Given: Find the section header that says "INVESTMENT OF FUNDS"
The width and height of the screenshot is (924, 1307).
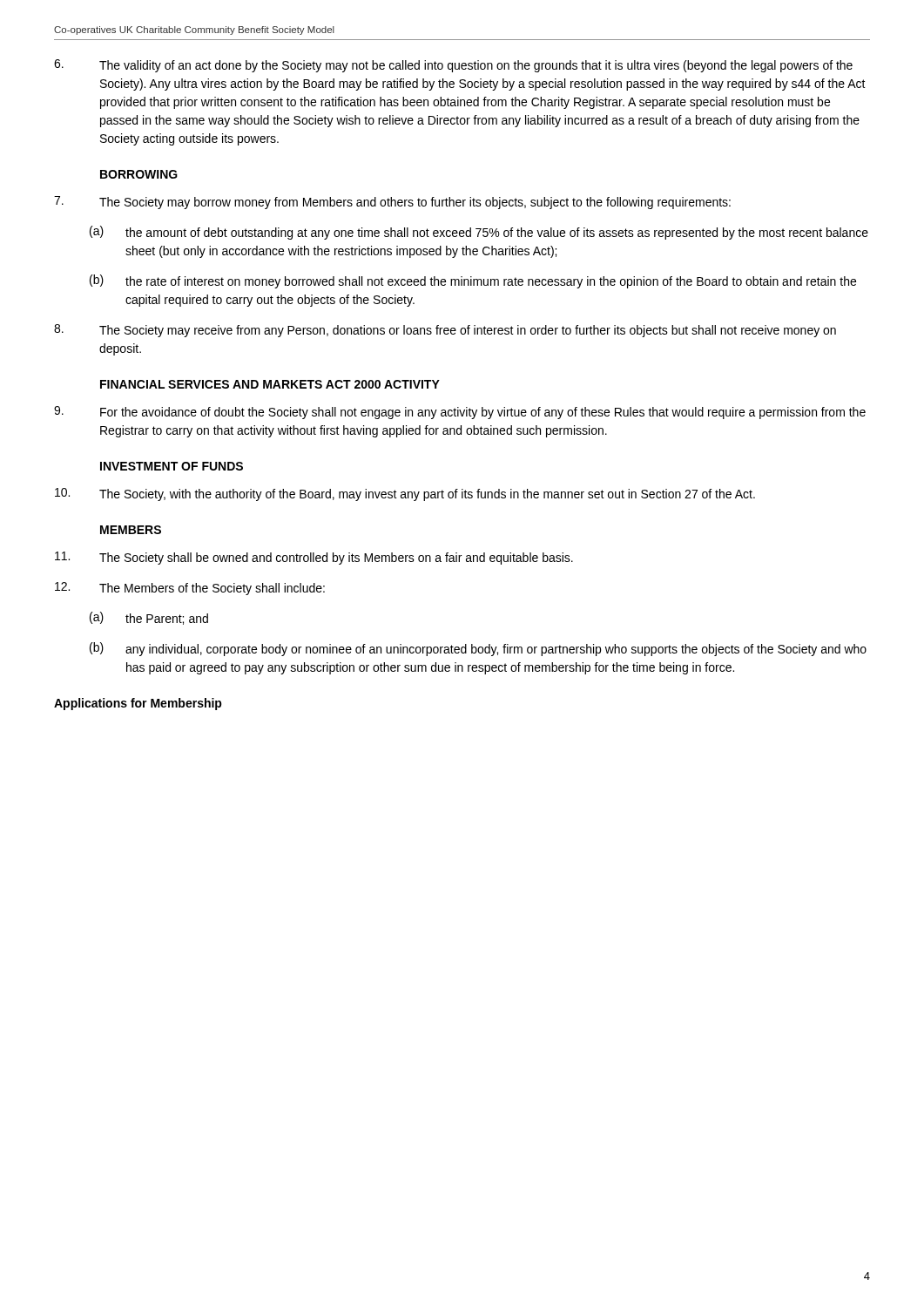Looking at the screenshot, I should pyautogui.click(x=171, y=466).
